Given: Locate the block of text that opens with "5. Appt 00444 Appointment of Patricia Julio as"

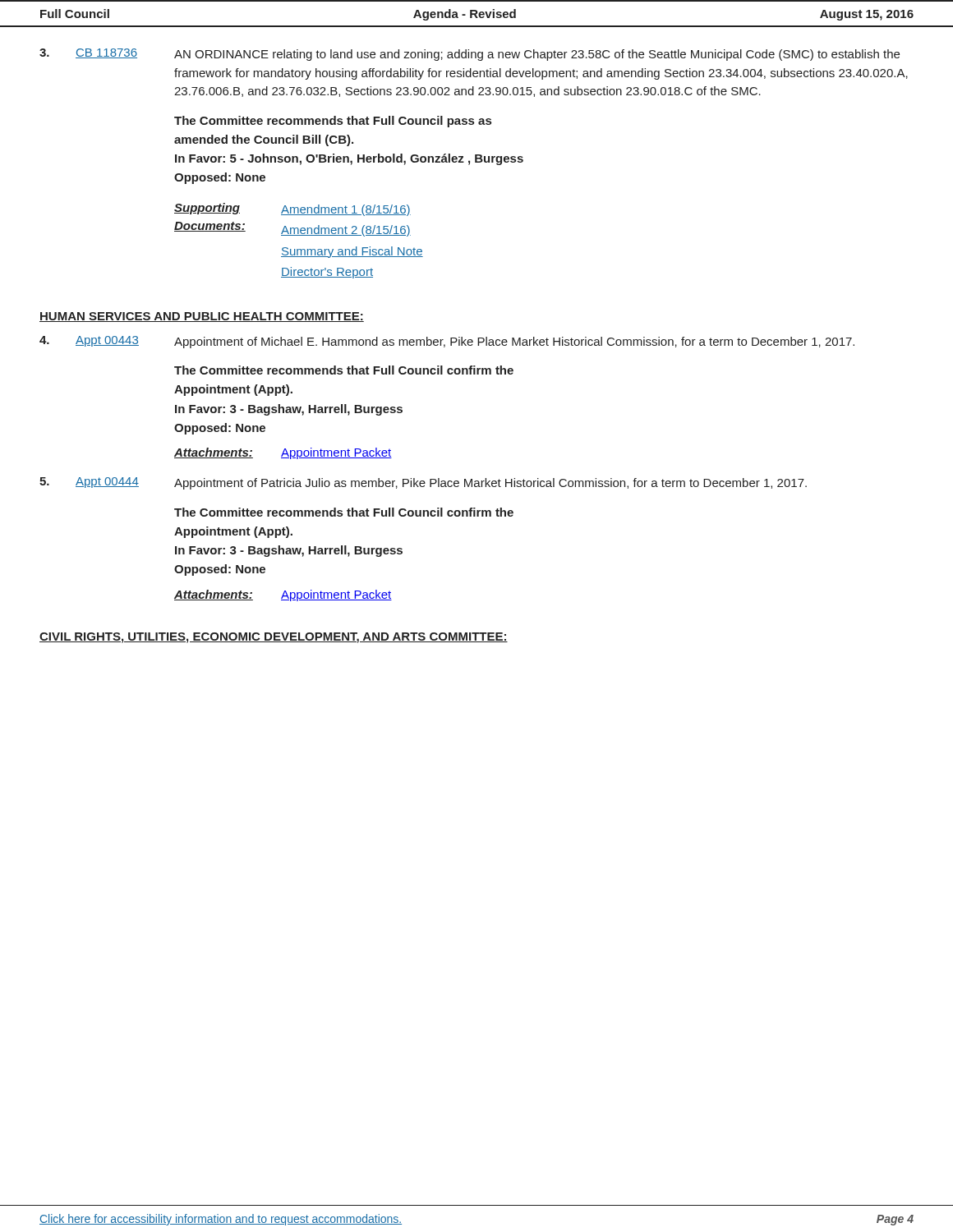Looking at the screenshot, I should pyautogui.click(x=476, y=526).
